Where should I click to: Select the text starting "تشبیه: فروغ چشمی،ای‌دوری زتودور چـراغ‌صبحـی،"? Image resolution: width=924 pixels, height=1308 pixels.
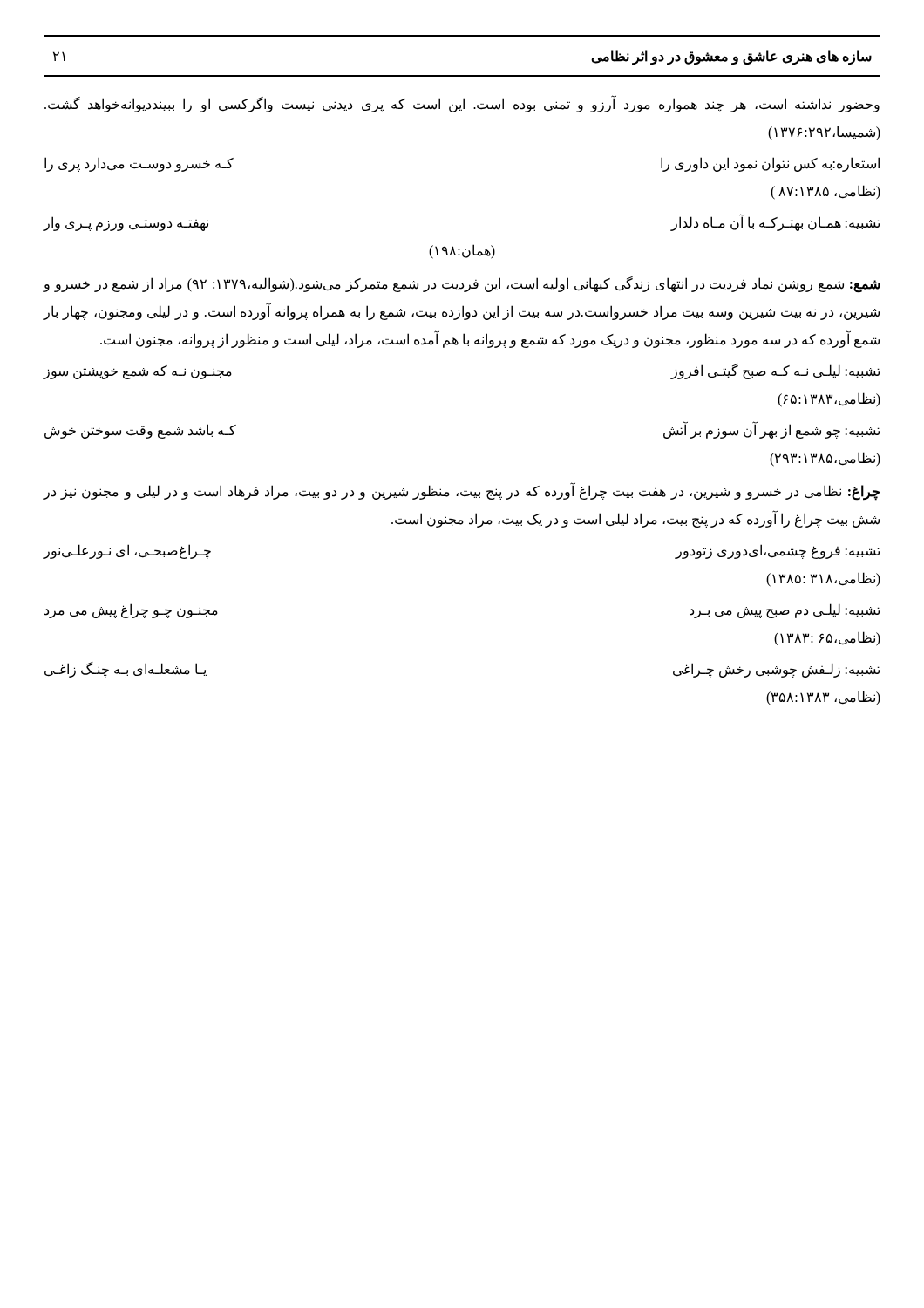(x=788, y=552)
